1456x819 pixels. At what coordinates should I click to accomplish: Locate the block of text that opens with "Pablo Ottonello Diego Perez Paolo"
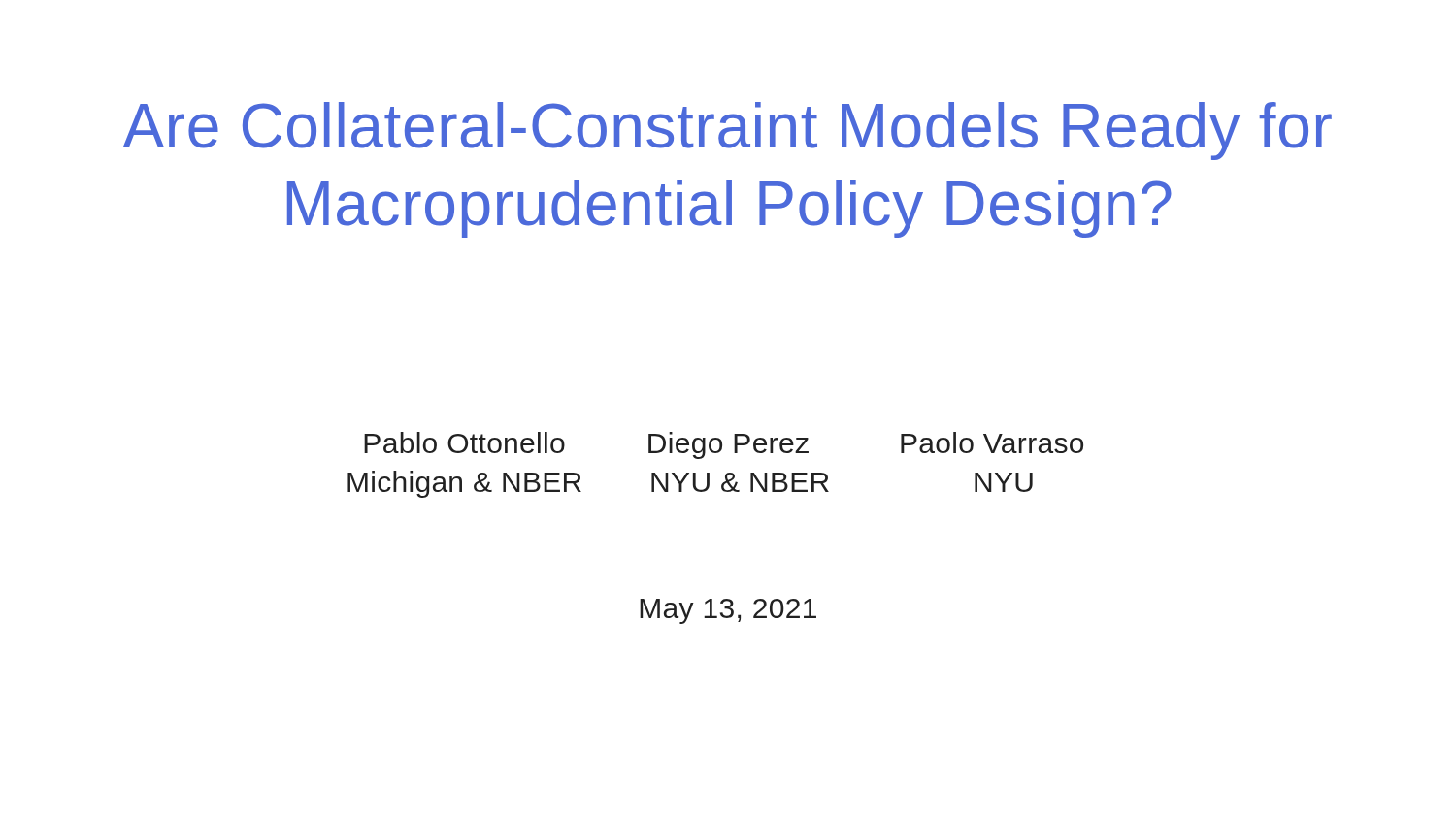click(728, 463)
